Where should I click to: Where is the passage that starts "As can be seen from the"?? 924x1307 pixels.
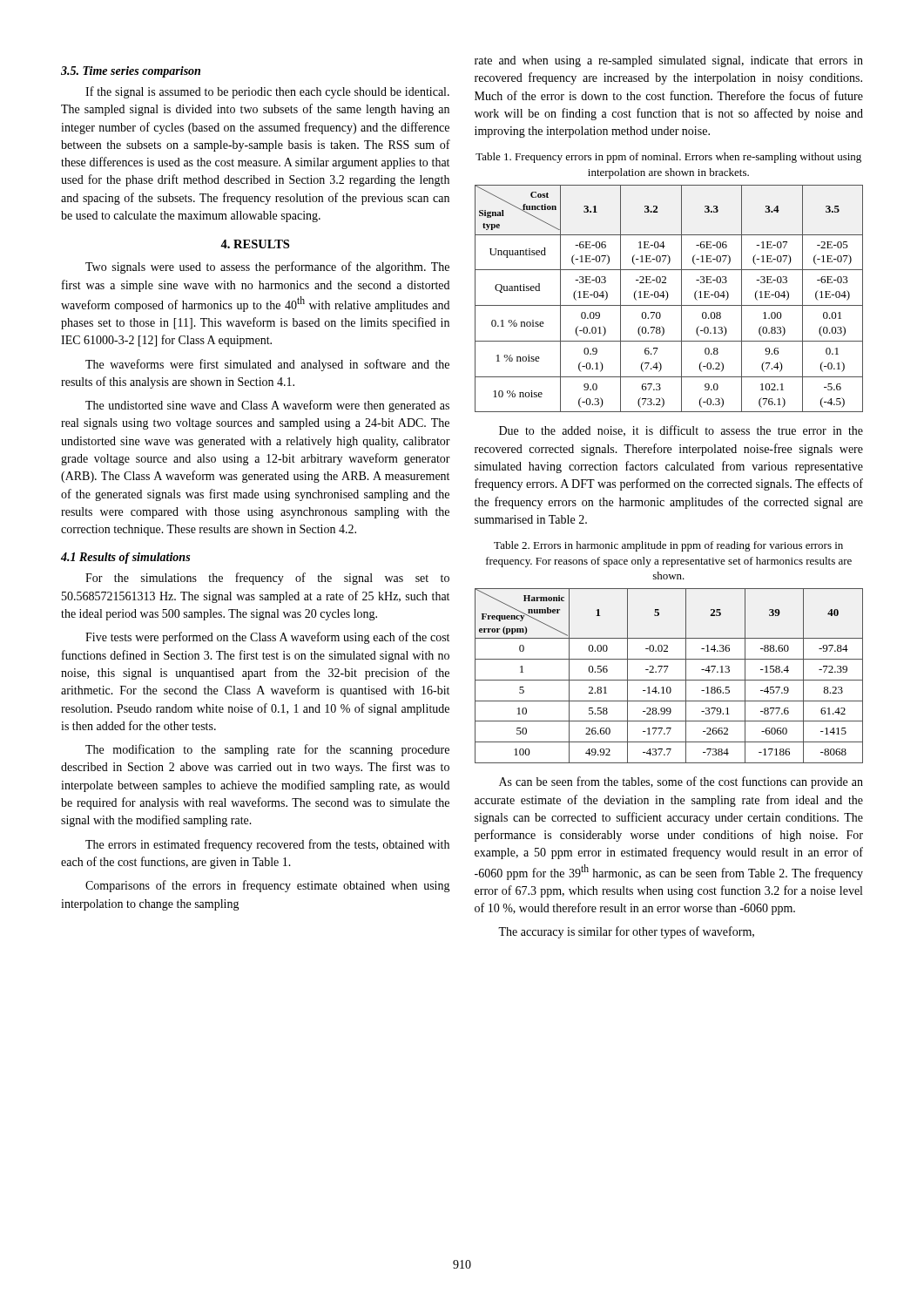pos(669,846)
